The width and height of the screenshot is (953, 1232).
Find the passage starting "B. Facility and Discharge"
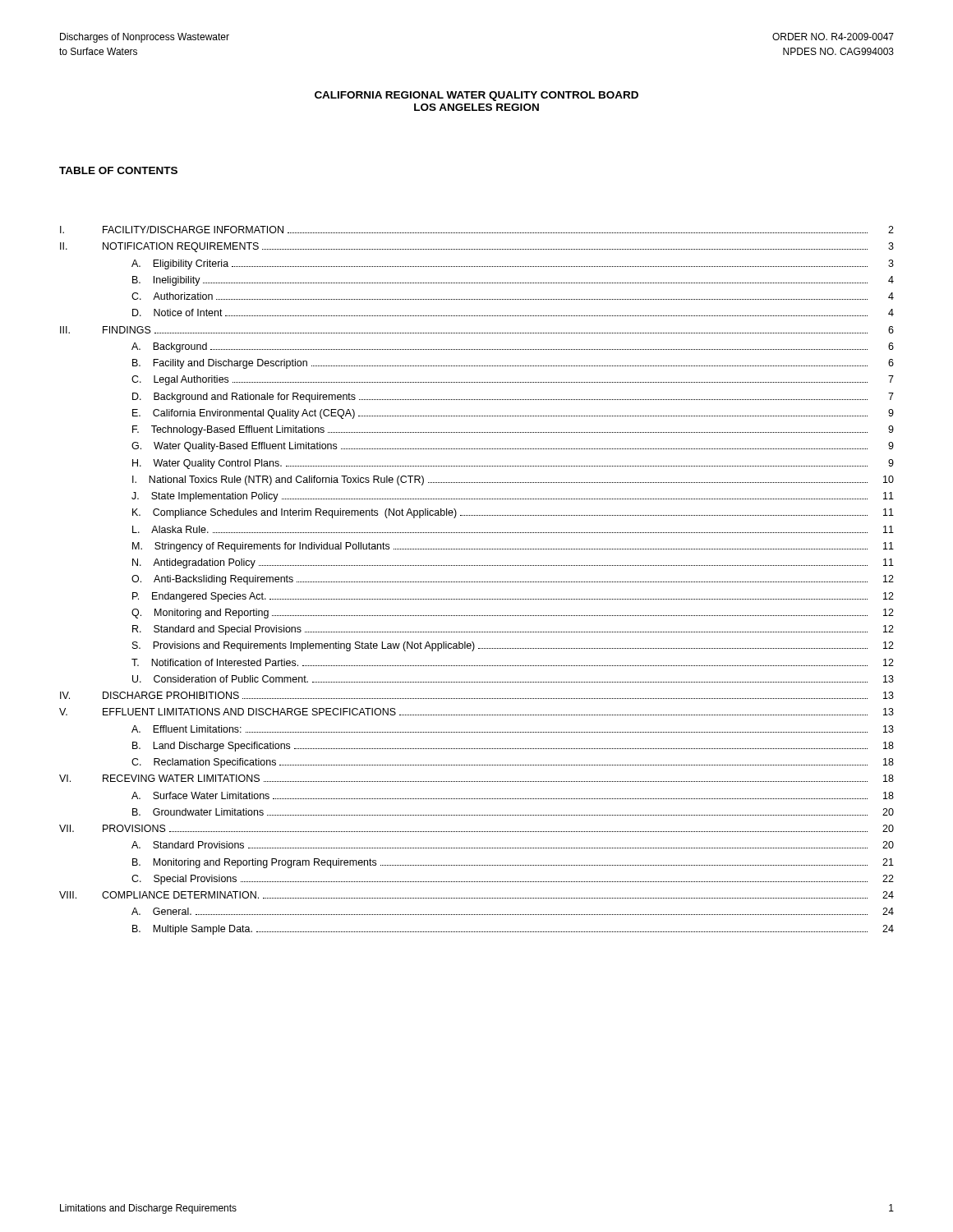pos(513,363)
